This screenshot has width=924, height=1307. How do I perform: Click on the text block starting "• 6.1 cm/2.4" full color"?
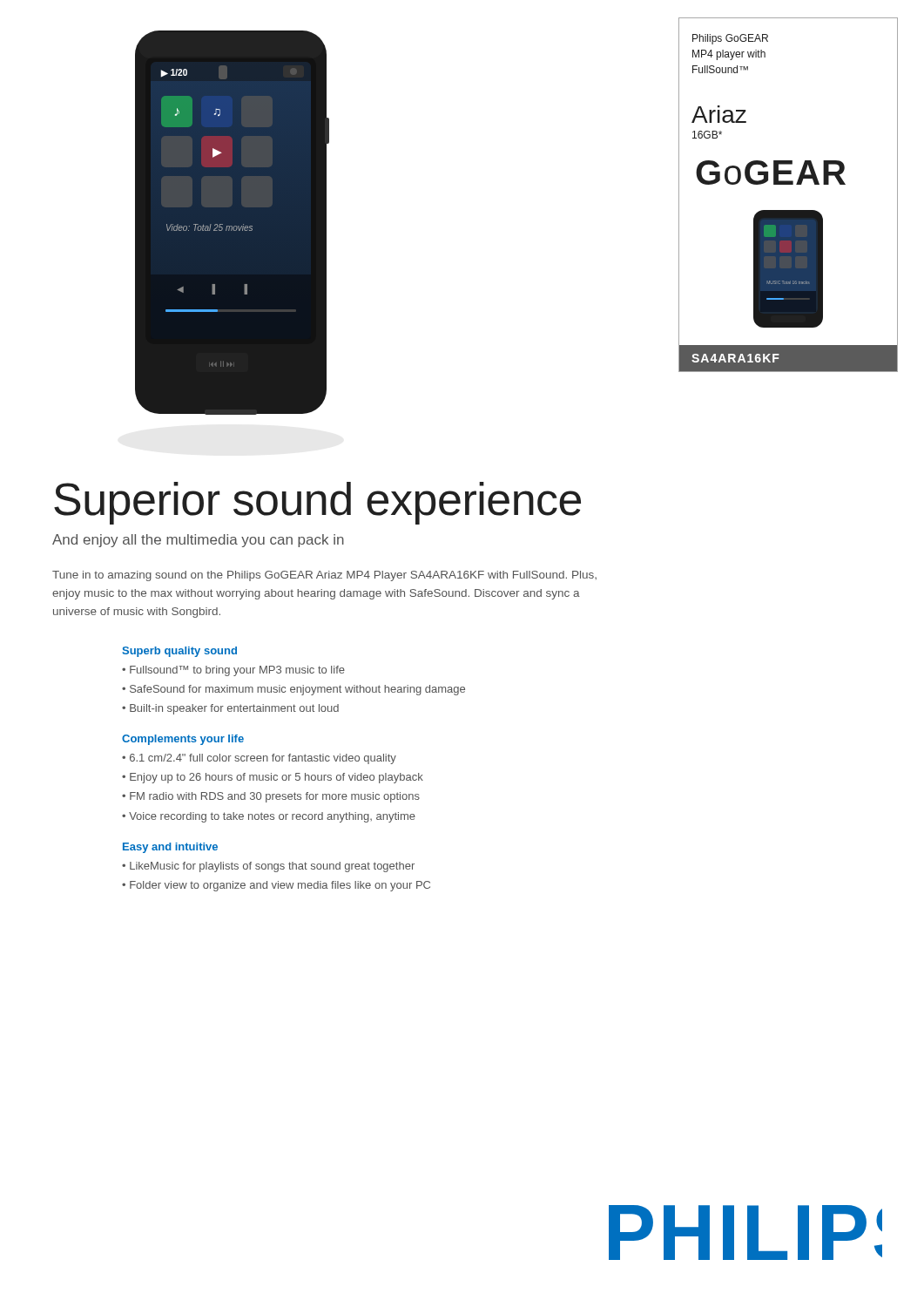(x=259, y=758)
